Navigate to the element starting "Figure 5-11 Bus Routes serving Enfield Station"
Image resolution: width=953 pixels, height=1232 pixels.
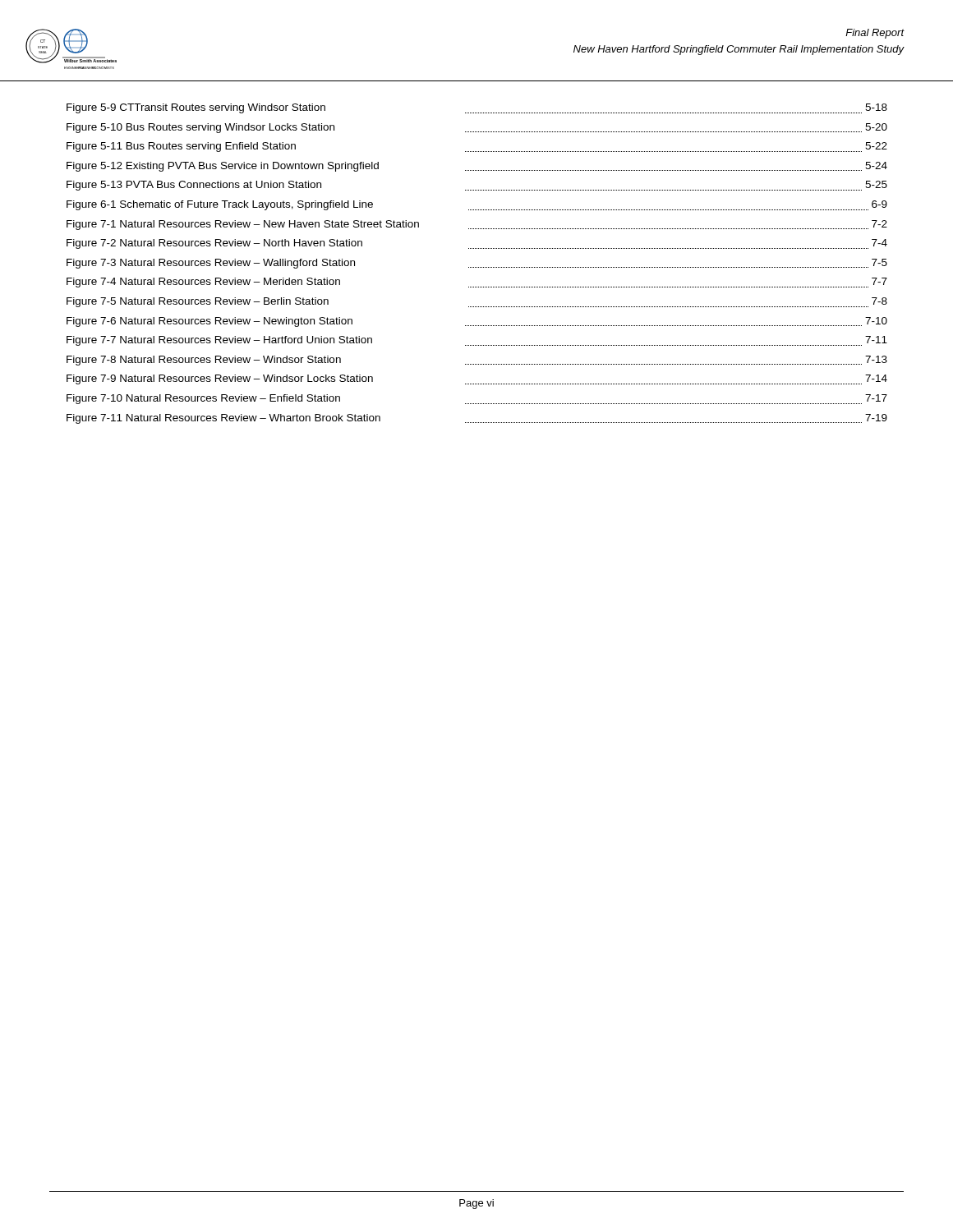(476, 146)
